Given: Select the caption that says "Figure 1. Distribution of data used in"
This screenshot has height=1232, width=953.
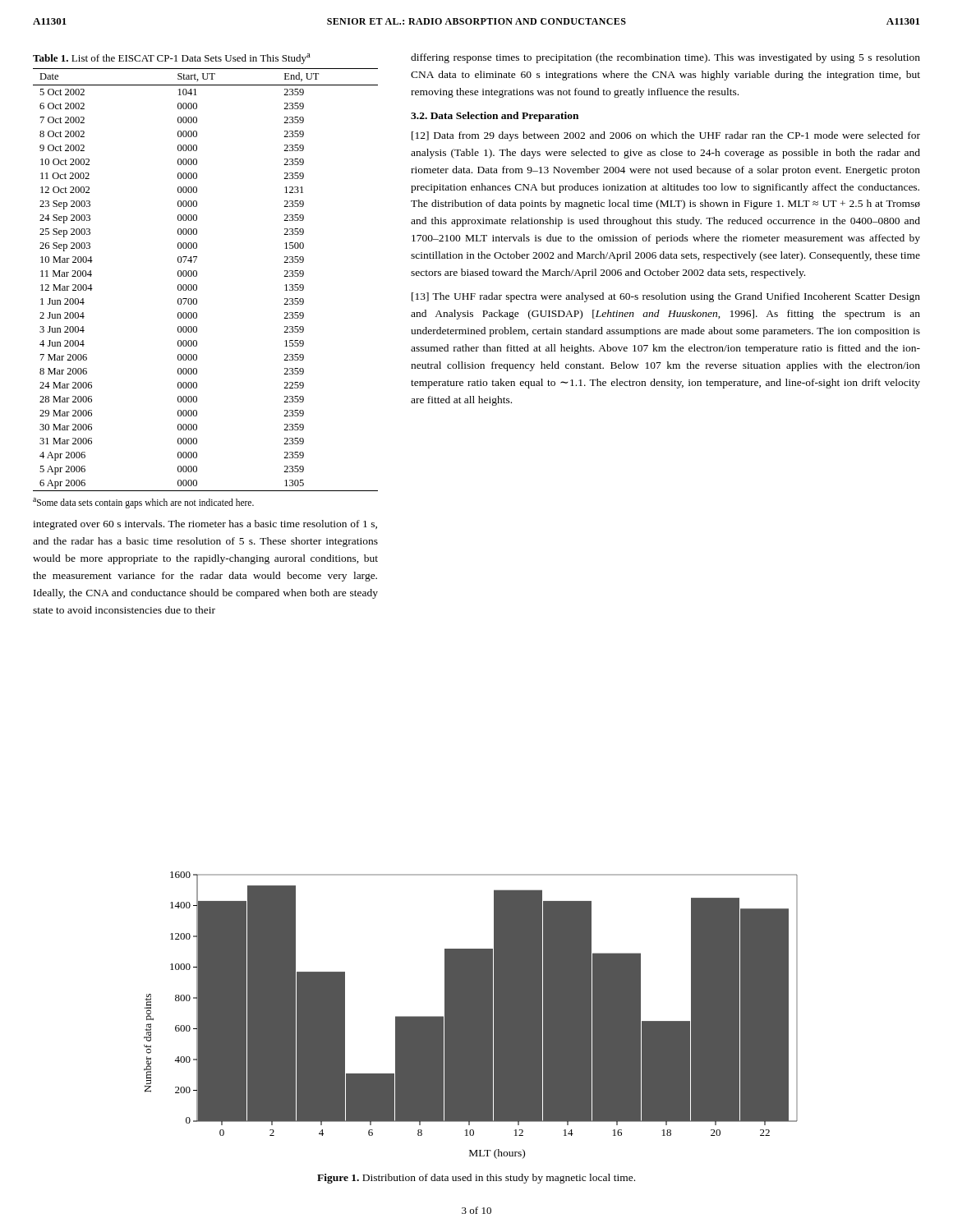Looking at the screenshot, I should click(x=476, y=1177).
